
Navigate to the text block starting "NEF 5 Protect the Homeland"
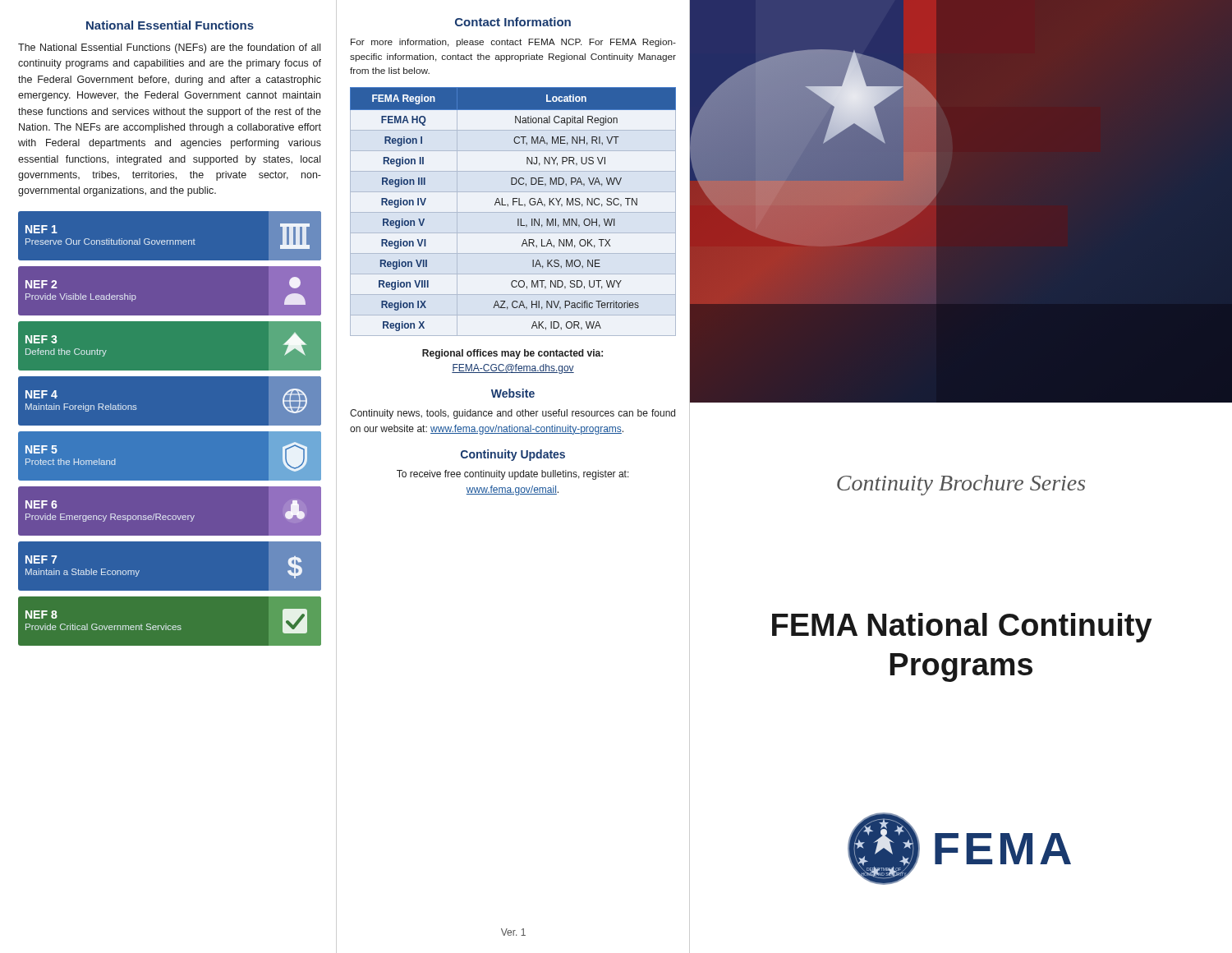[170, 456]
